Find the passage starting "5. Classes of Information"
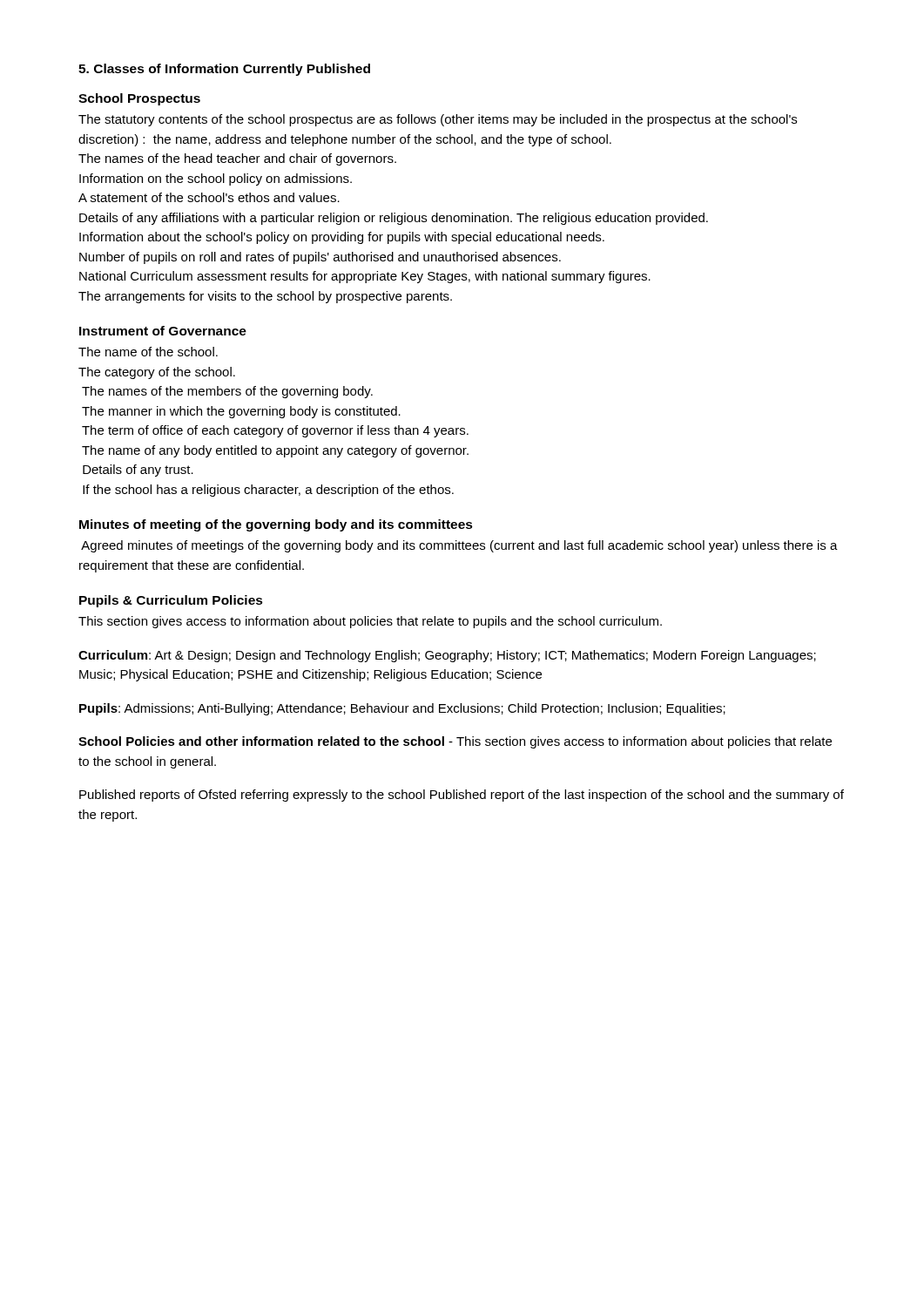The height and width of the screenshot is (1307, 924). click(225, 68)
